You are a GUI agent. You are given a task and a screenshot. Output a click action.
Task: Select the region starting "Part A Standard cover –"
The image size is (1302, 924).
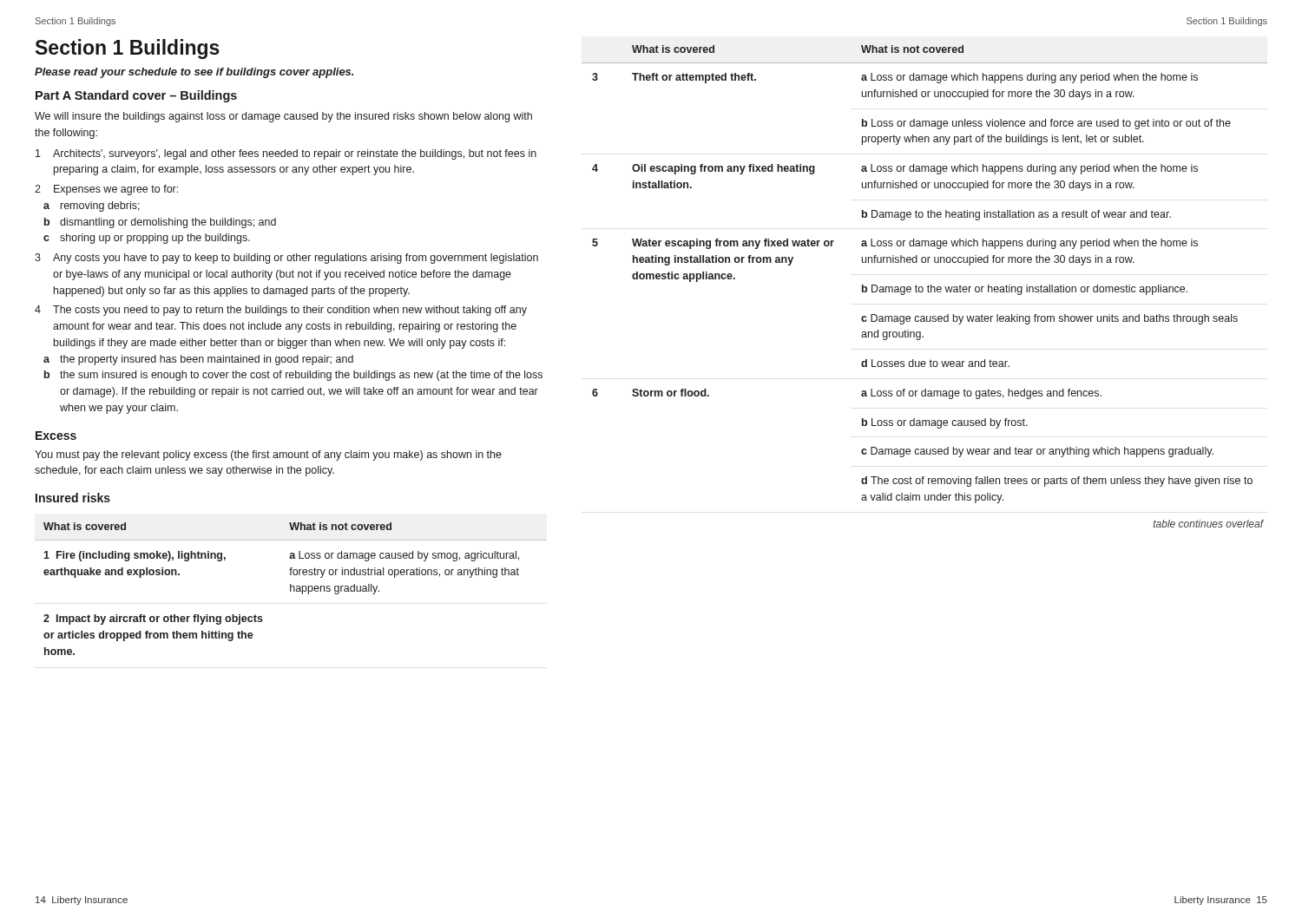136,95
